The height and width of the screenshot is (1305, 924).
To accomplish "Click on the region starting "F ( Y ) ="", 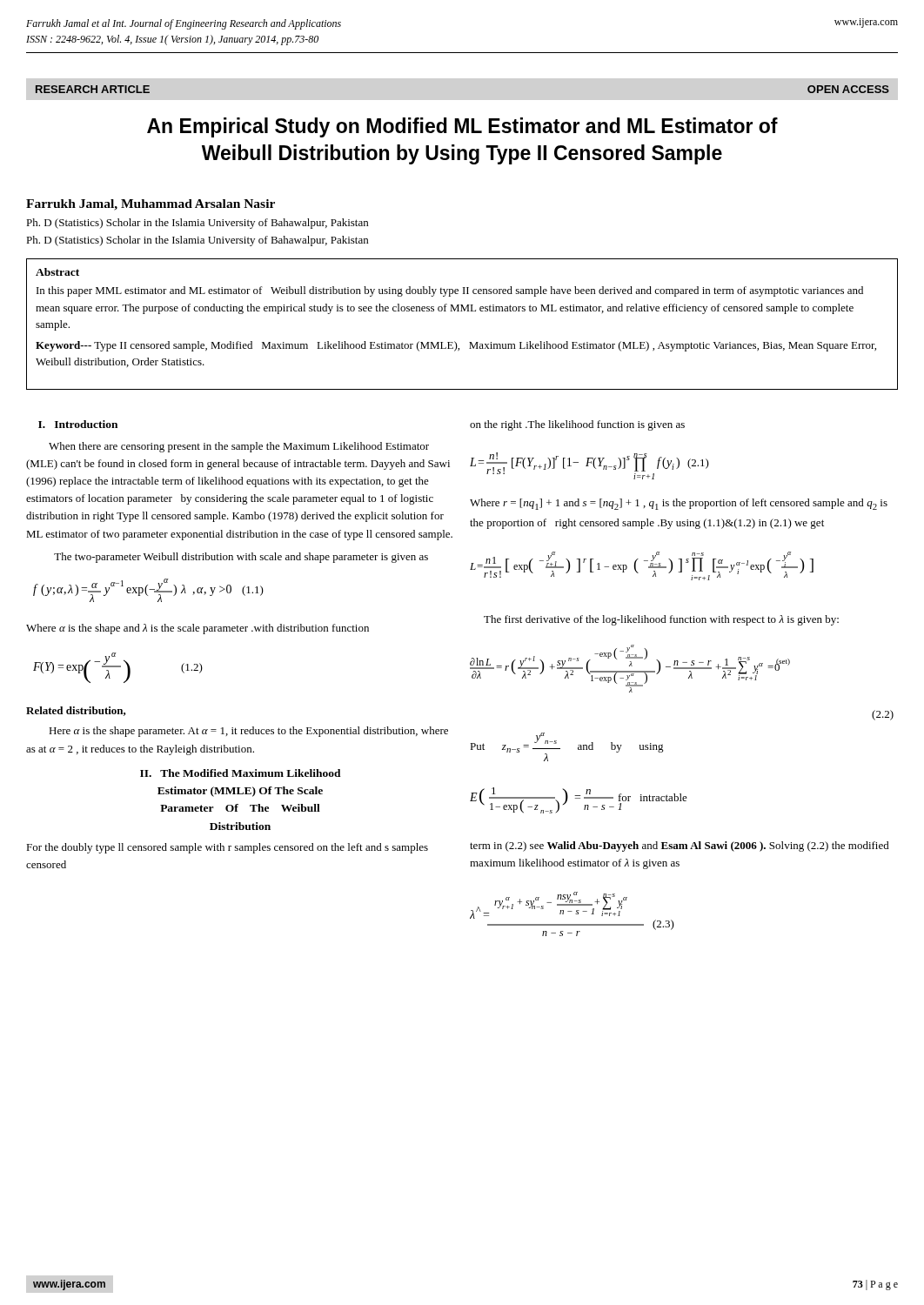I will [133, 668].
